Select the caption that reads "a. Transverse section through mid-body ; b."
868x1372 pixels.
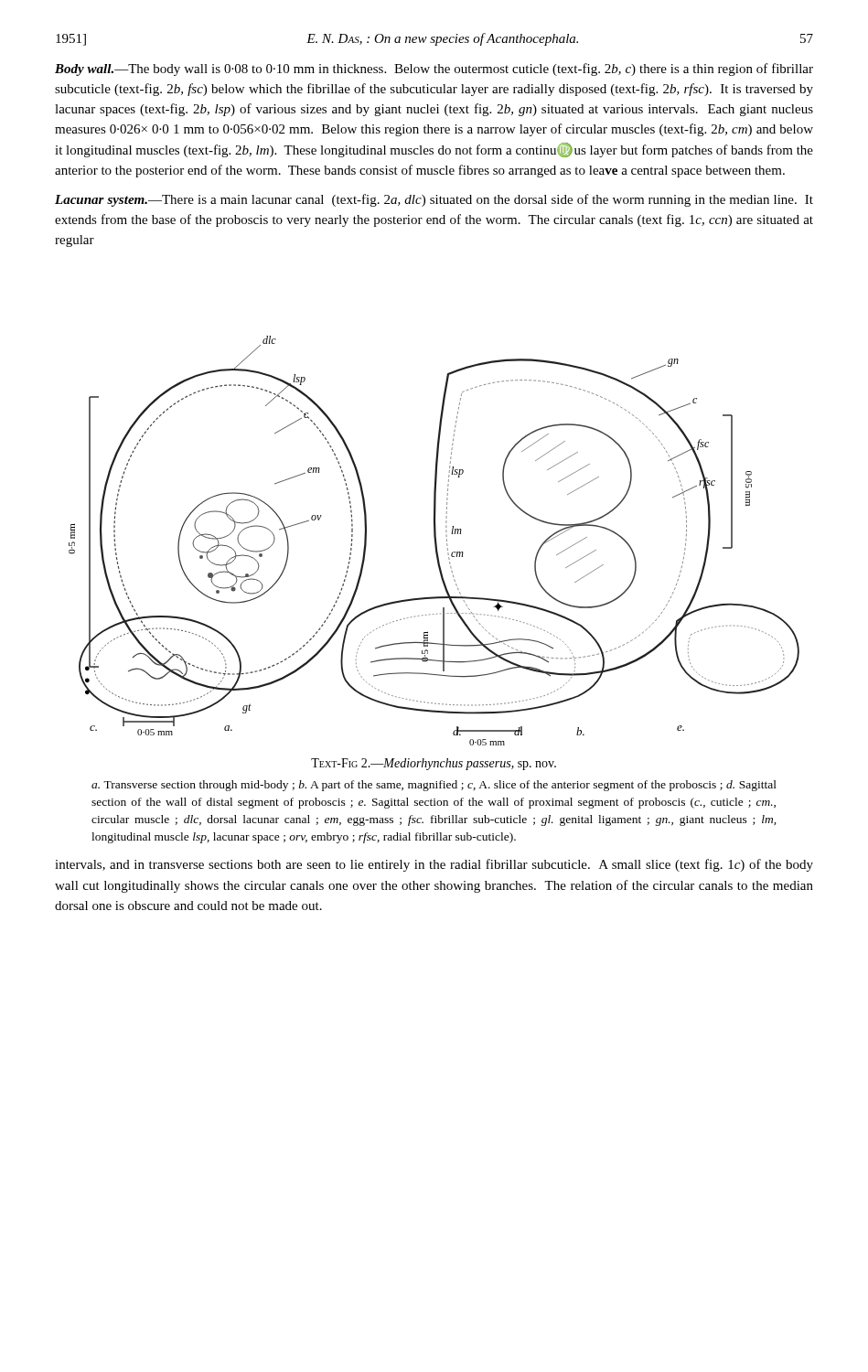point(434,810)
